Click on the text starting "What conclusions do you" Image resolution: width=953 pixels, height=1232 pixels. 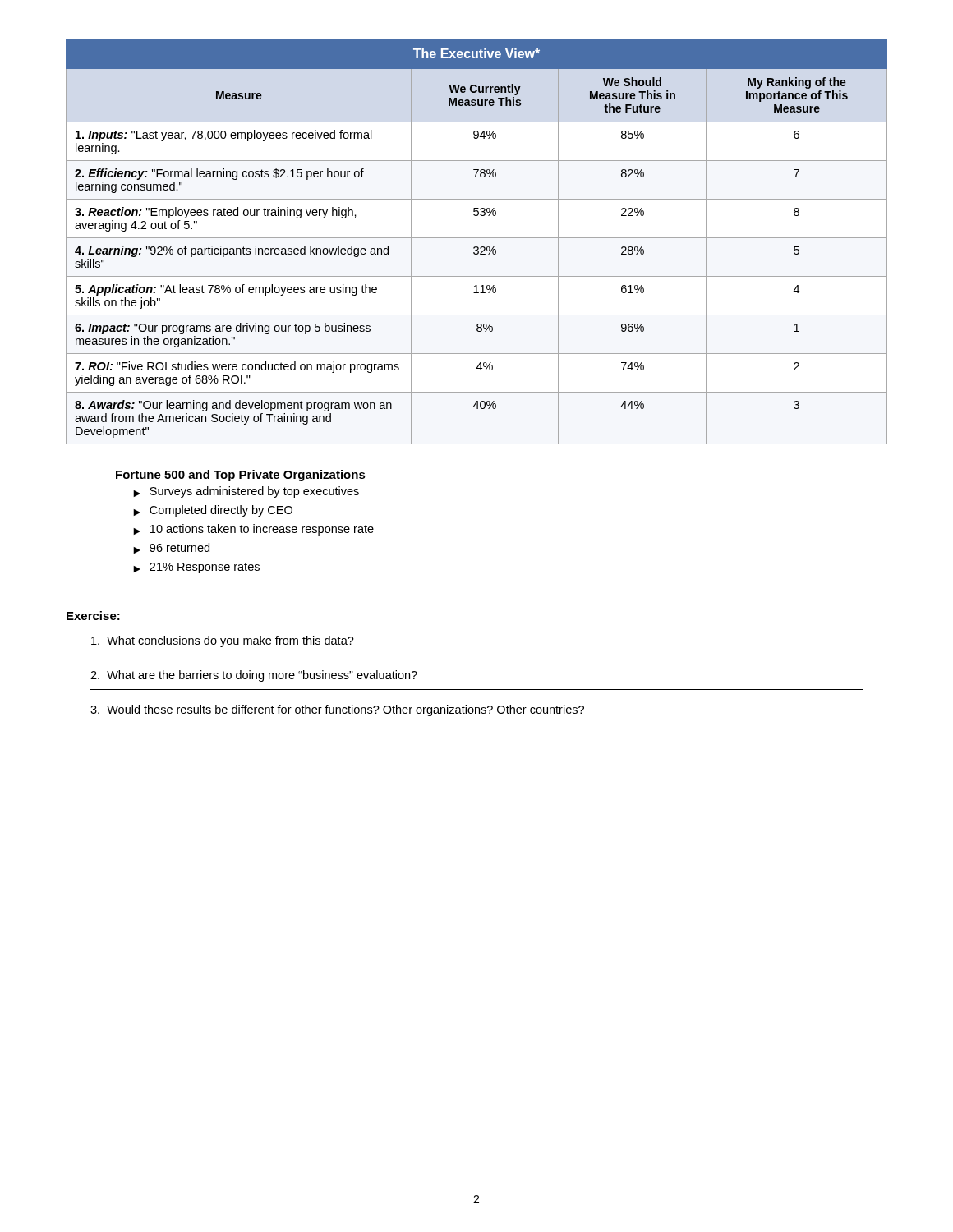click(222, 641)
